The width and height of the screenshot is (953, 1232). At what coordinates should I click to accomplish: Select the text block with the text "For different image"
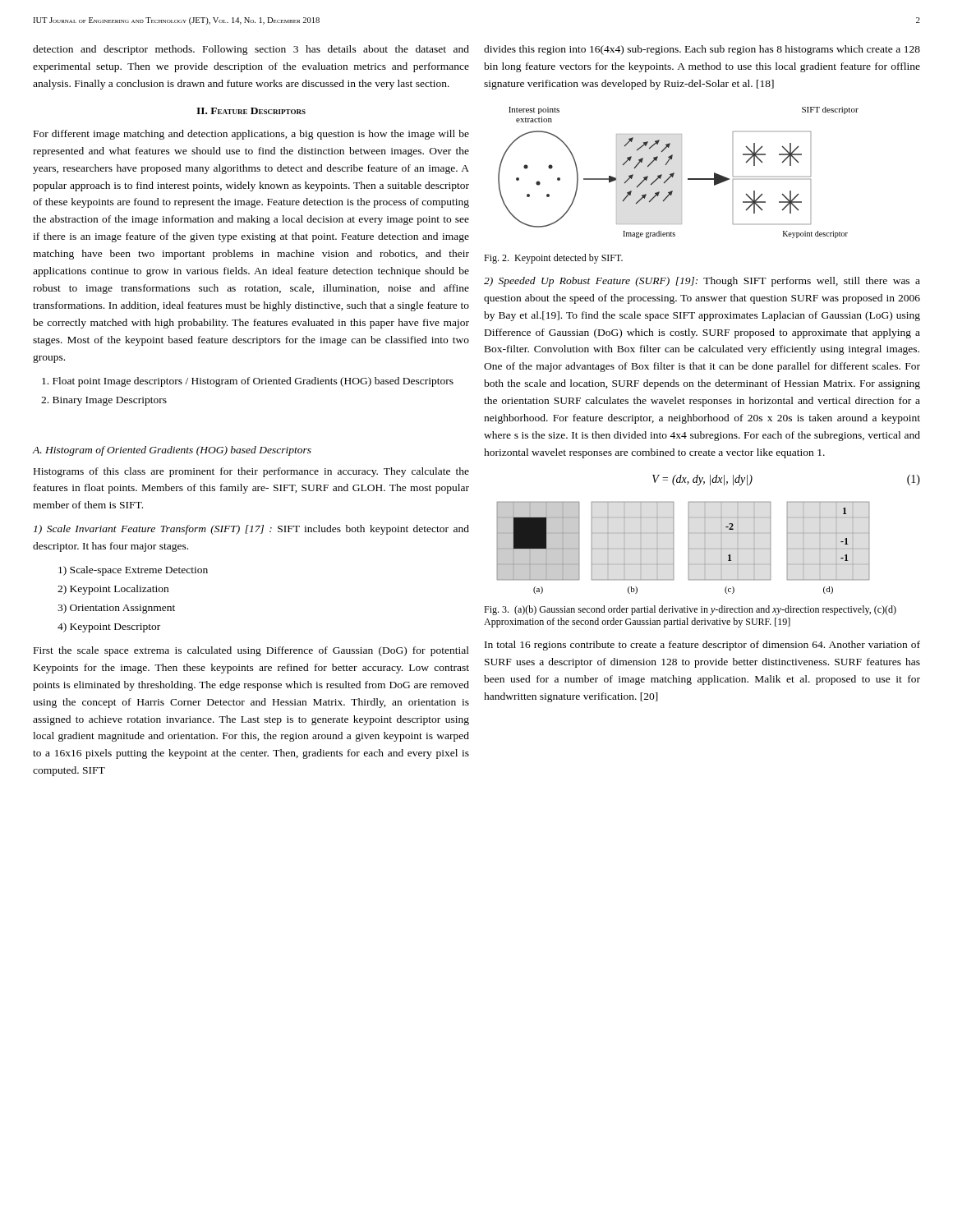tap(251, 245)
